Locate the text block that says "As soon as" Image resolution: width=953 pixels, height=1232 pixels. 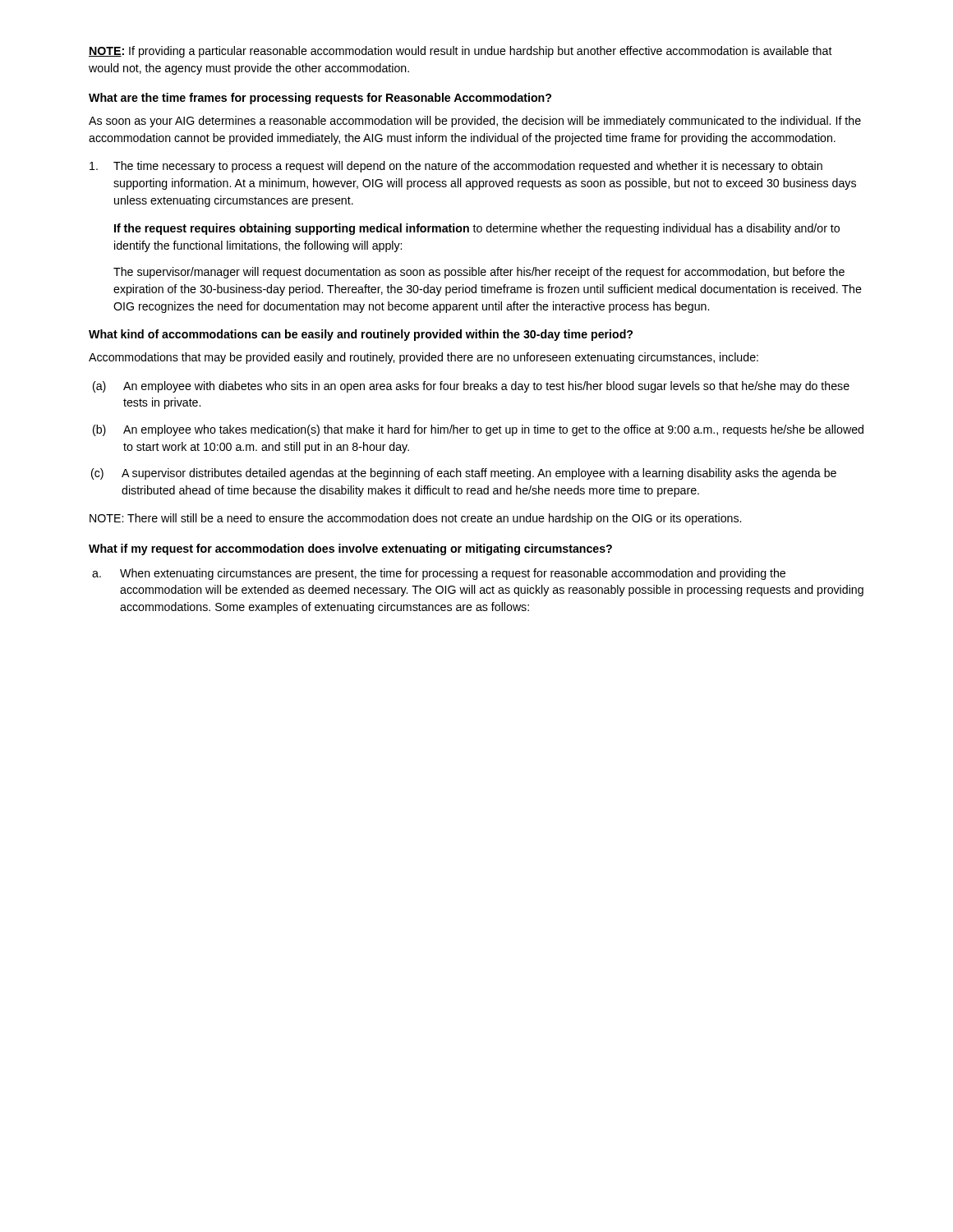[475, 129]
